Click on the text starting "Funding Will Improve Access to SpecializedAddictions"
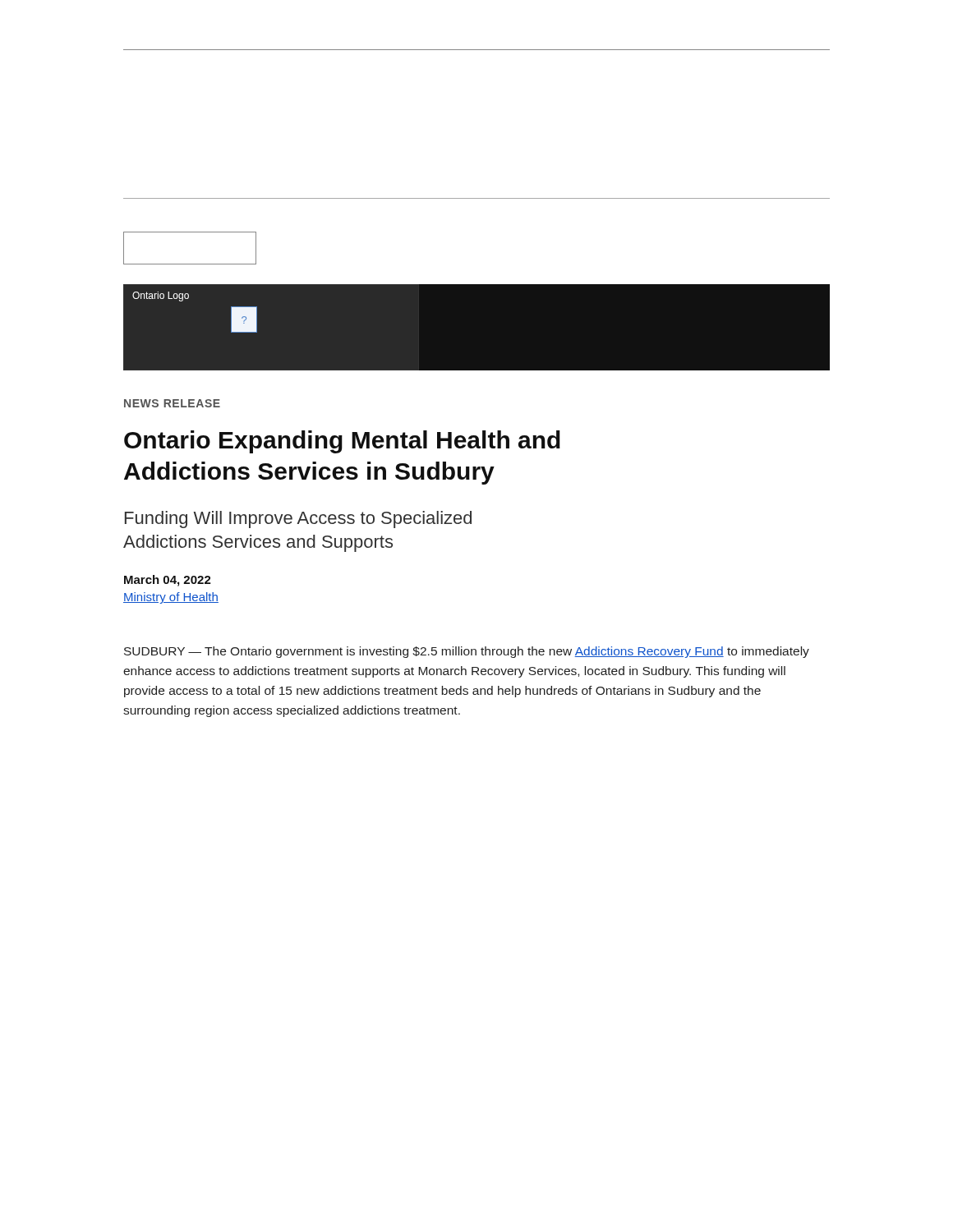Screen dimensions: 1232x953 (476, 530)
